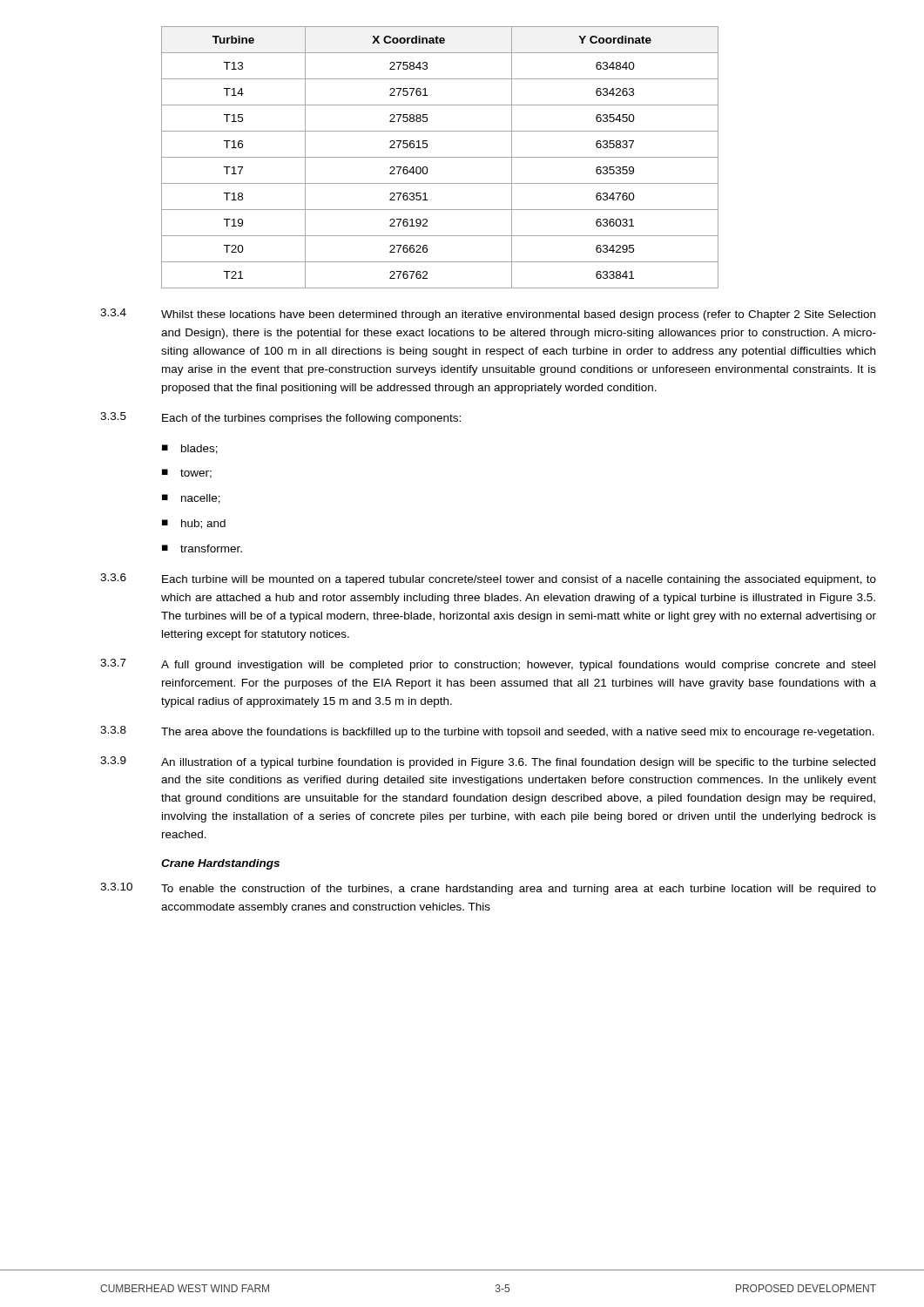Locate the text starting "3.4 Whilst these"
The height and width of the screenshot is (1307, 924).
tap(488, 351)
